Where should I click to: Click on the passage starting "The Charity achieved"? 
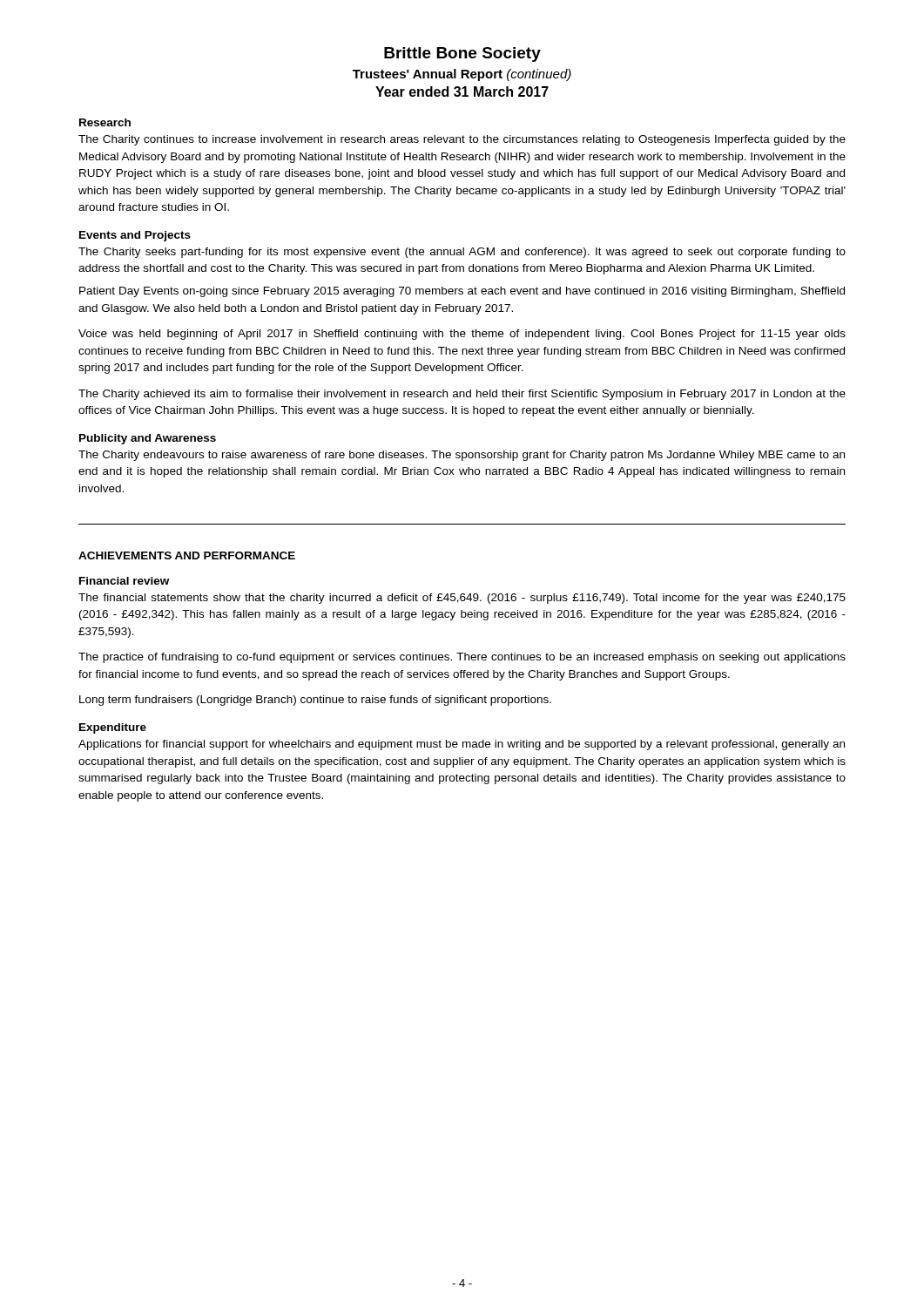(x=462, y=402)
